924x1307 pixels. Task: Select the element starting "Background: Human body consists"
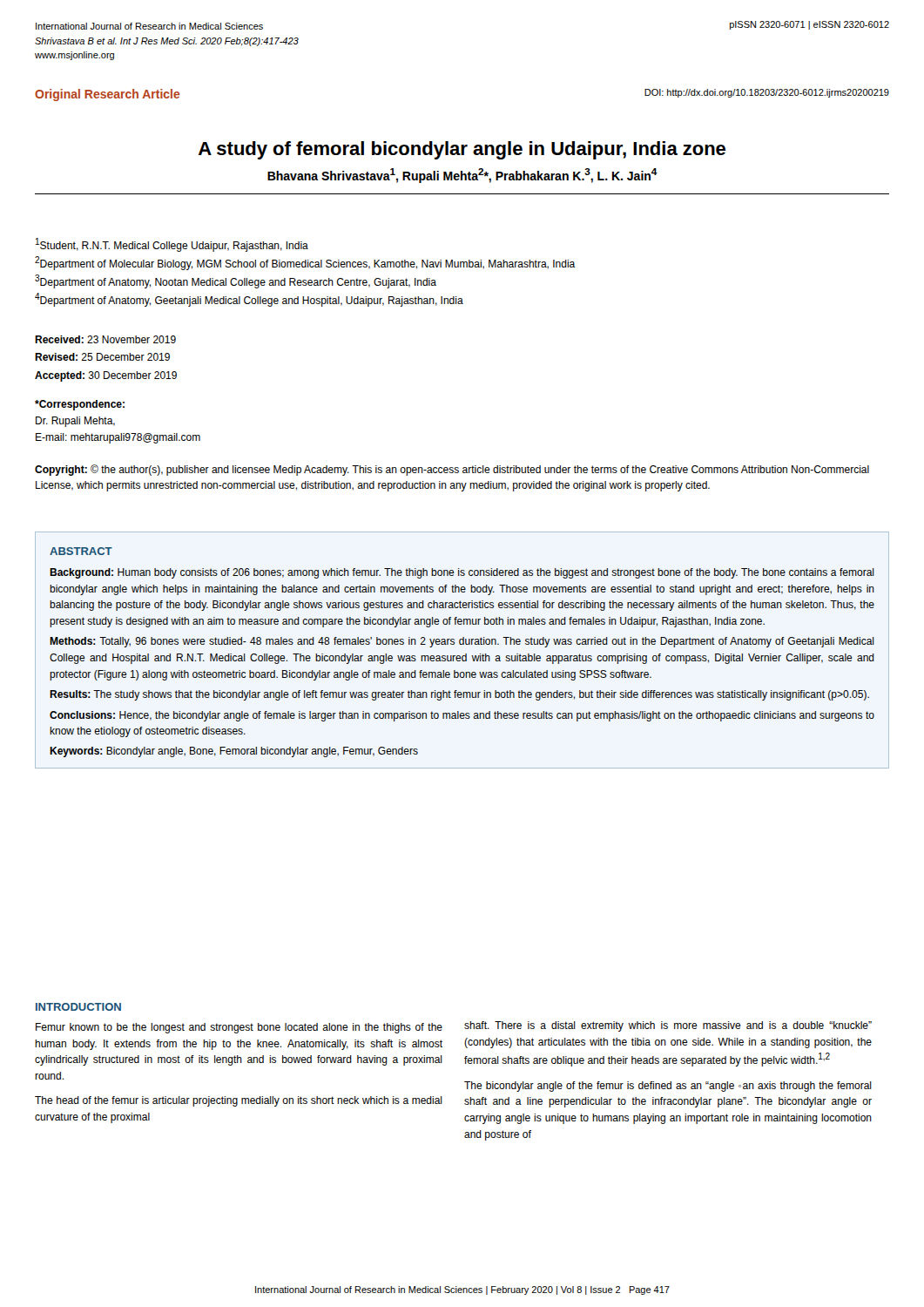(462, 597)
